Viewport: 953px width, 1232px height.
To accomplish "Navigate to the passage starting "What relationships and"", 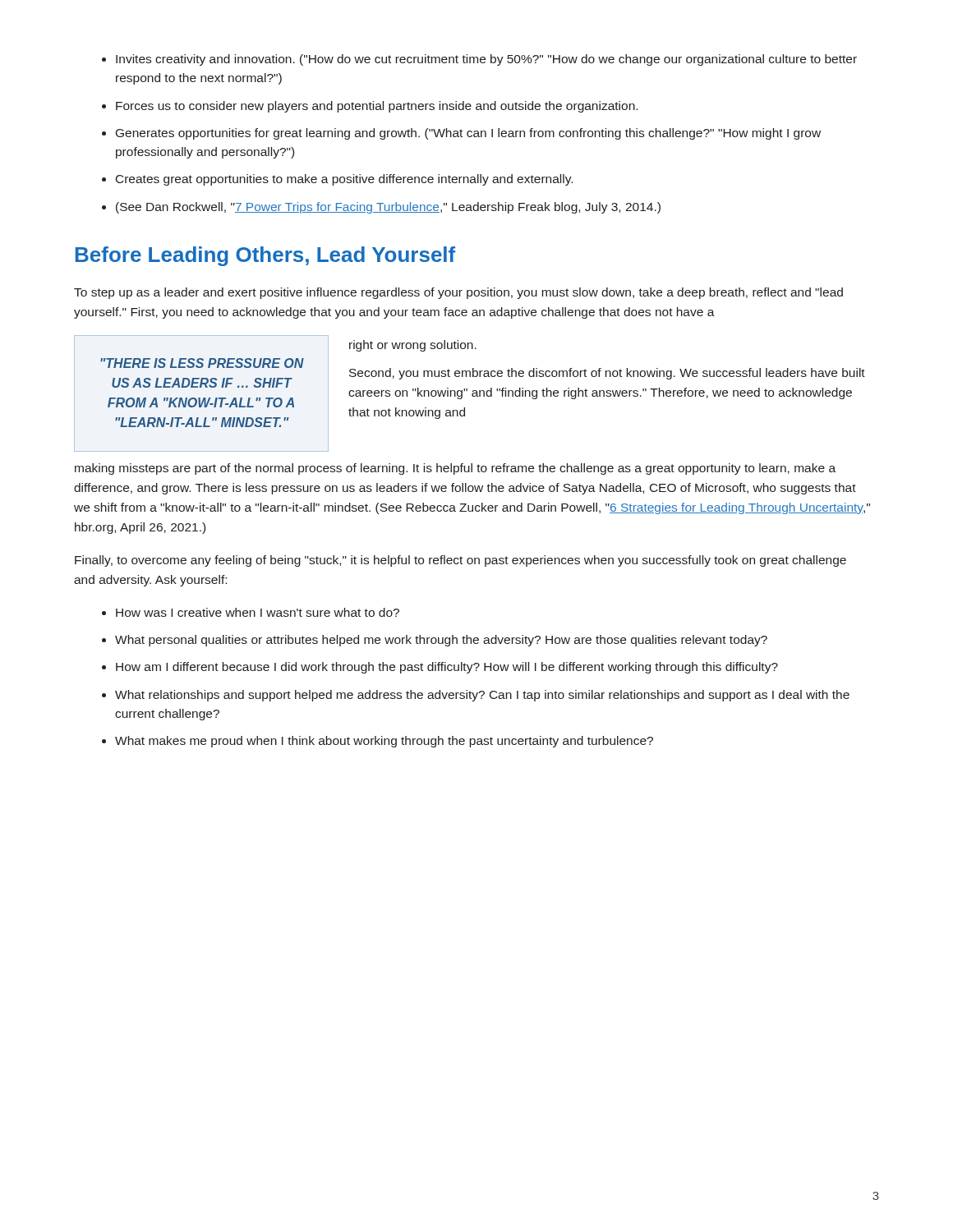I will click(x=482, y=704).
